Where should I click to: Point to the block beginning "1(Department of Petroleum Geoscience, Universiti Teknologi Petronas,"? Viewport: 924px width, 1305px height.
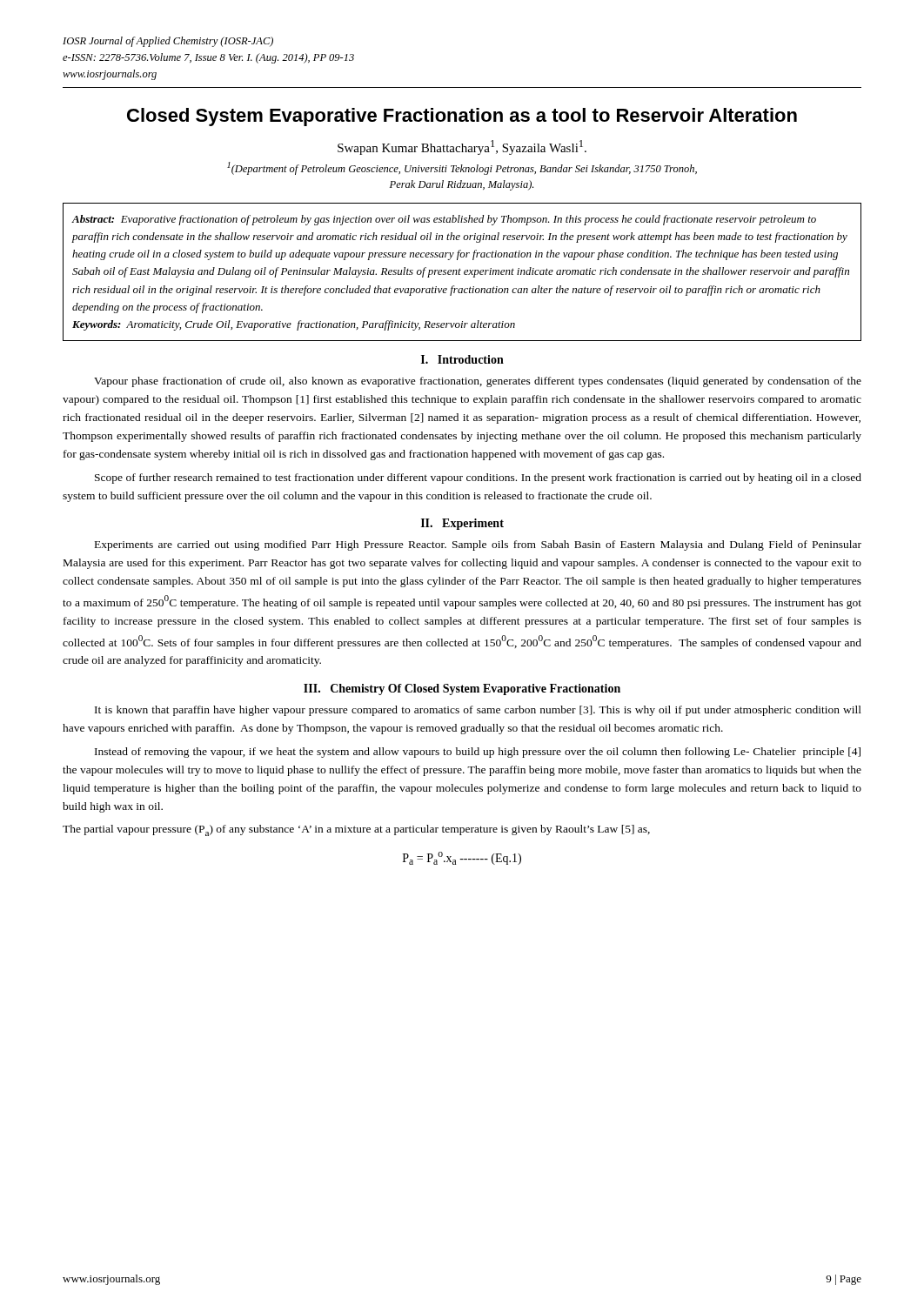tap(462, 175)
